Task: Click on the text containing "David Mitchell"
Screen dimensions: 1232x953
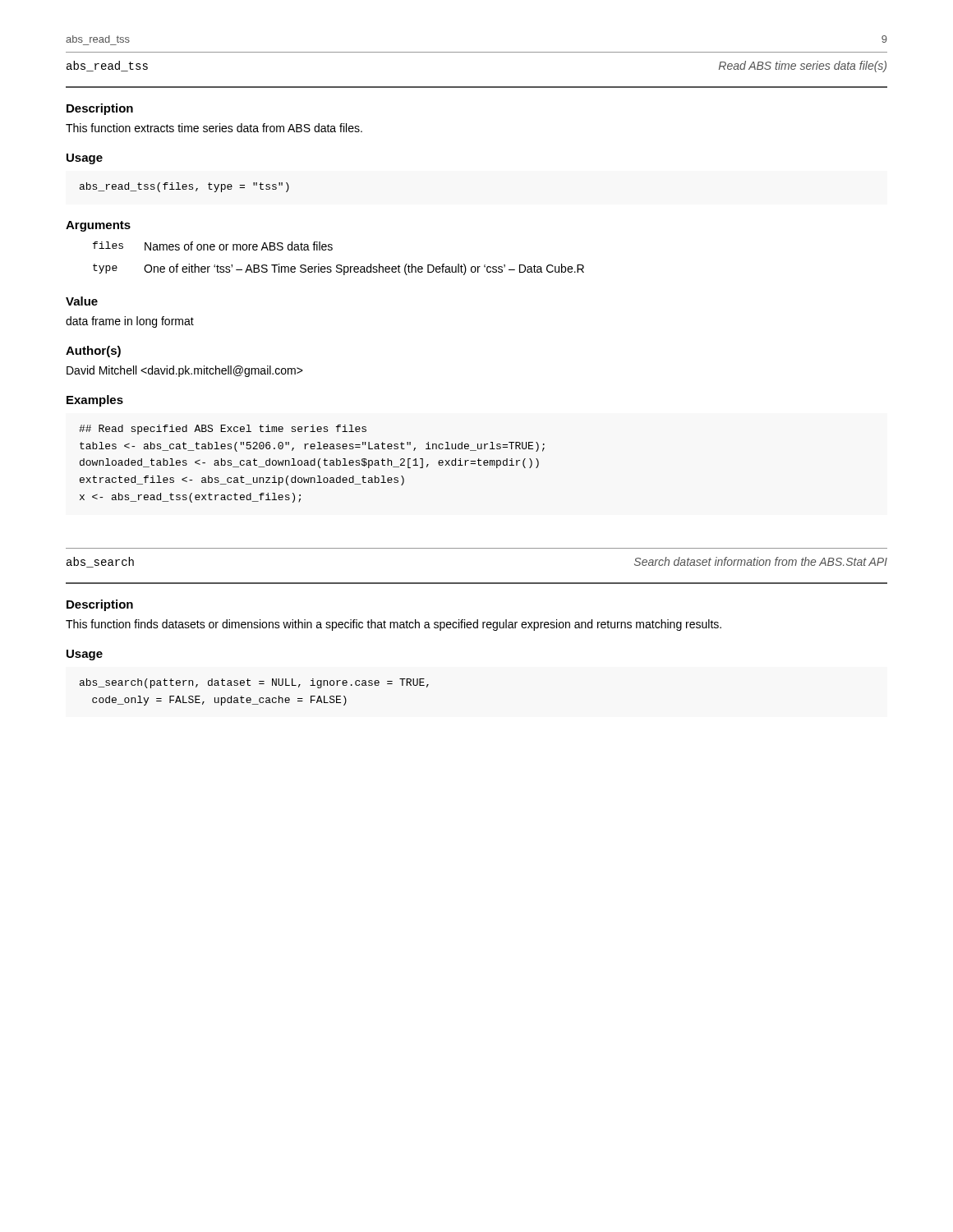Action: [184, 370]
